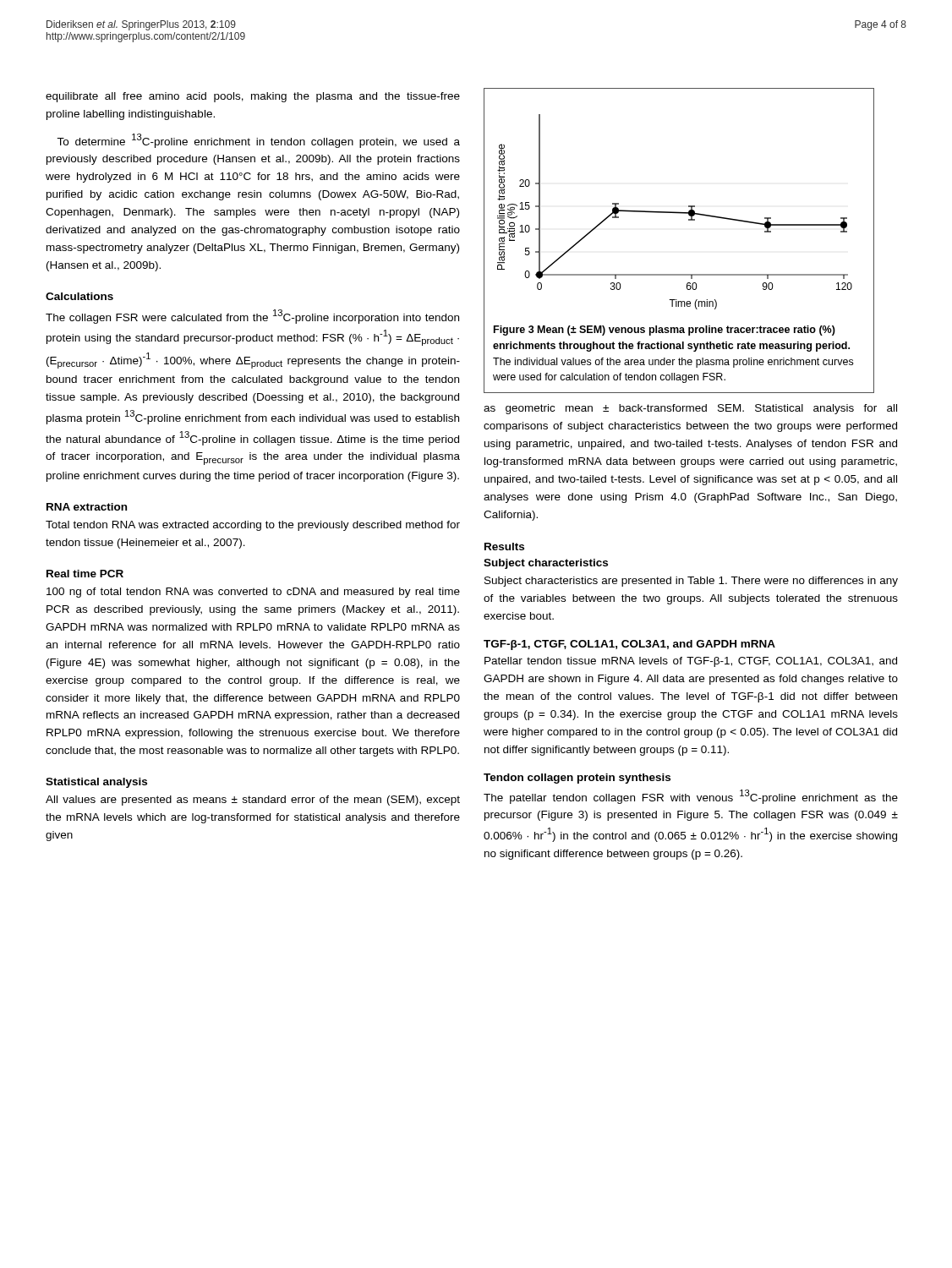Where is the passage that starts "All values are presented as means"?
Screen dimensions: 1268x952
pos(253,818)
